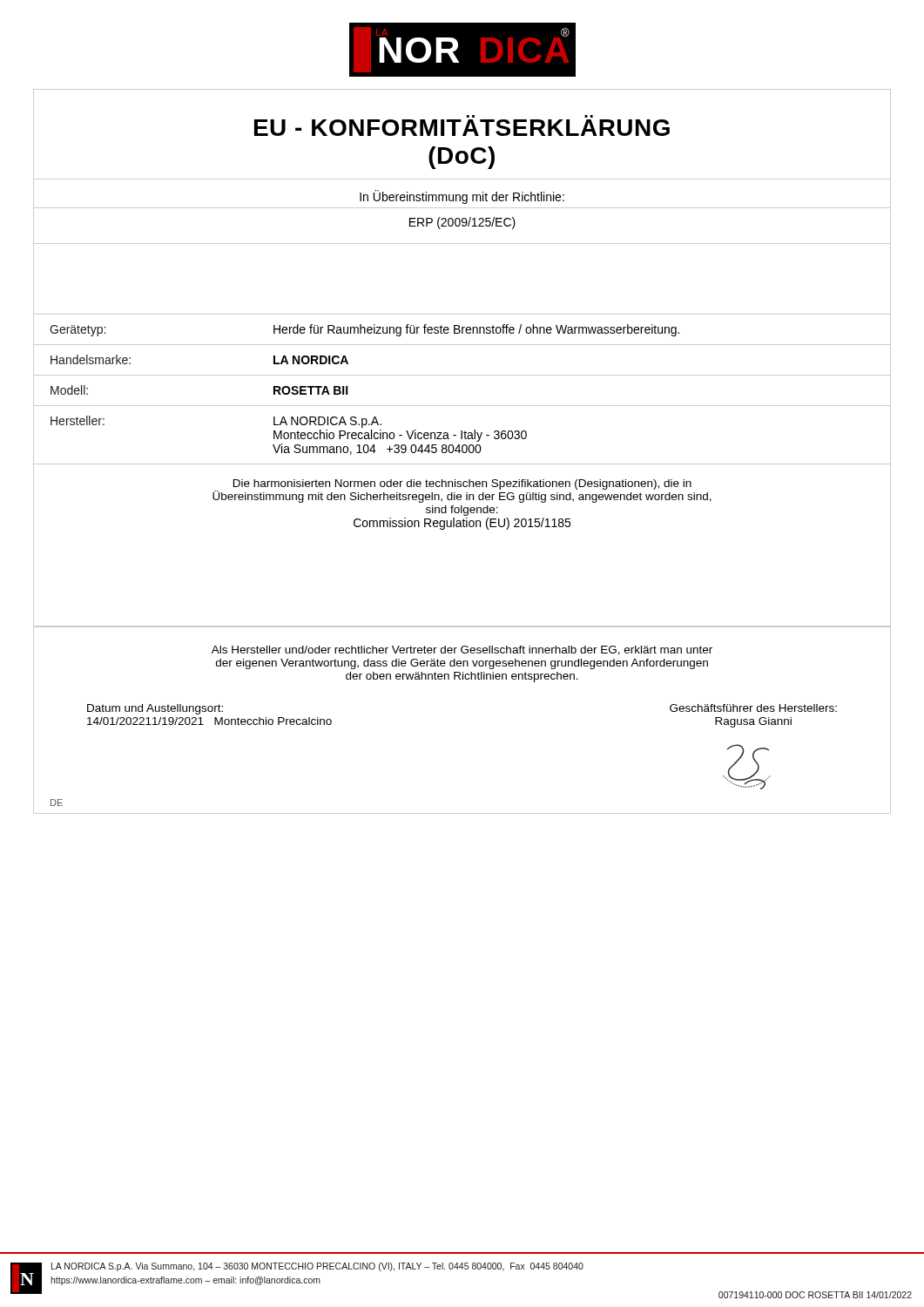Select the title
The width and height of the screenshot is (924, 1307).
coord(462,142)
